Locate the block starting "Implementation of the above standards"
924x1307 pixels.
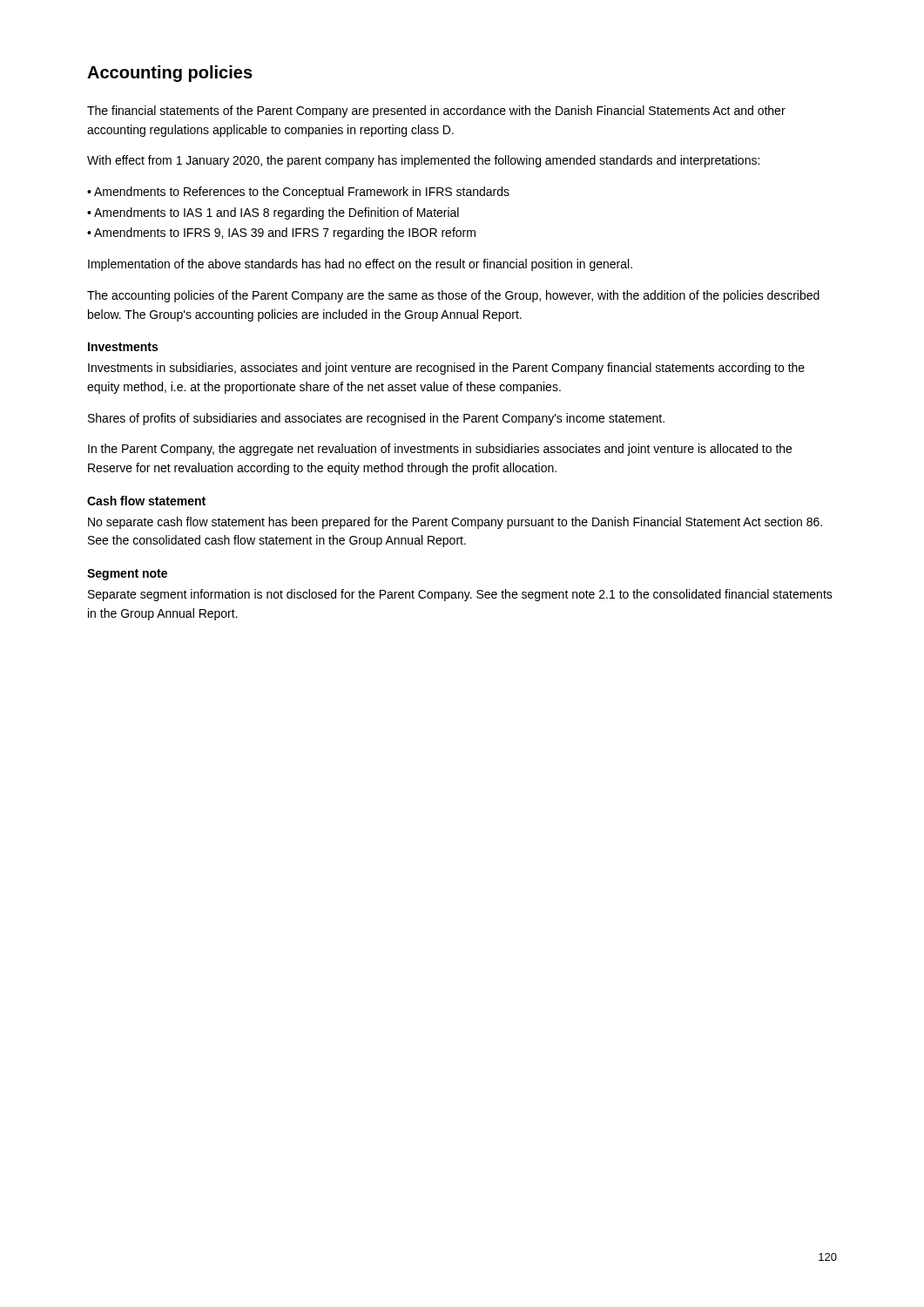point(360,264)
